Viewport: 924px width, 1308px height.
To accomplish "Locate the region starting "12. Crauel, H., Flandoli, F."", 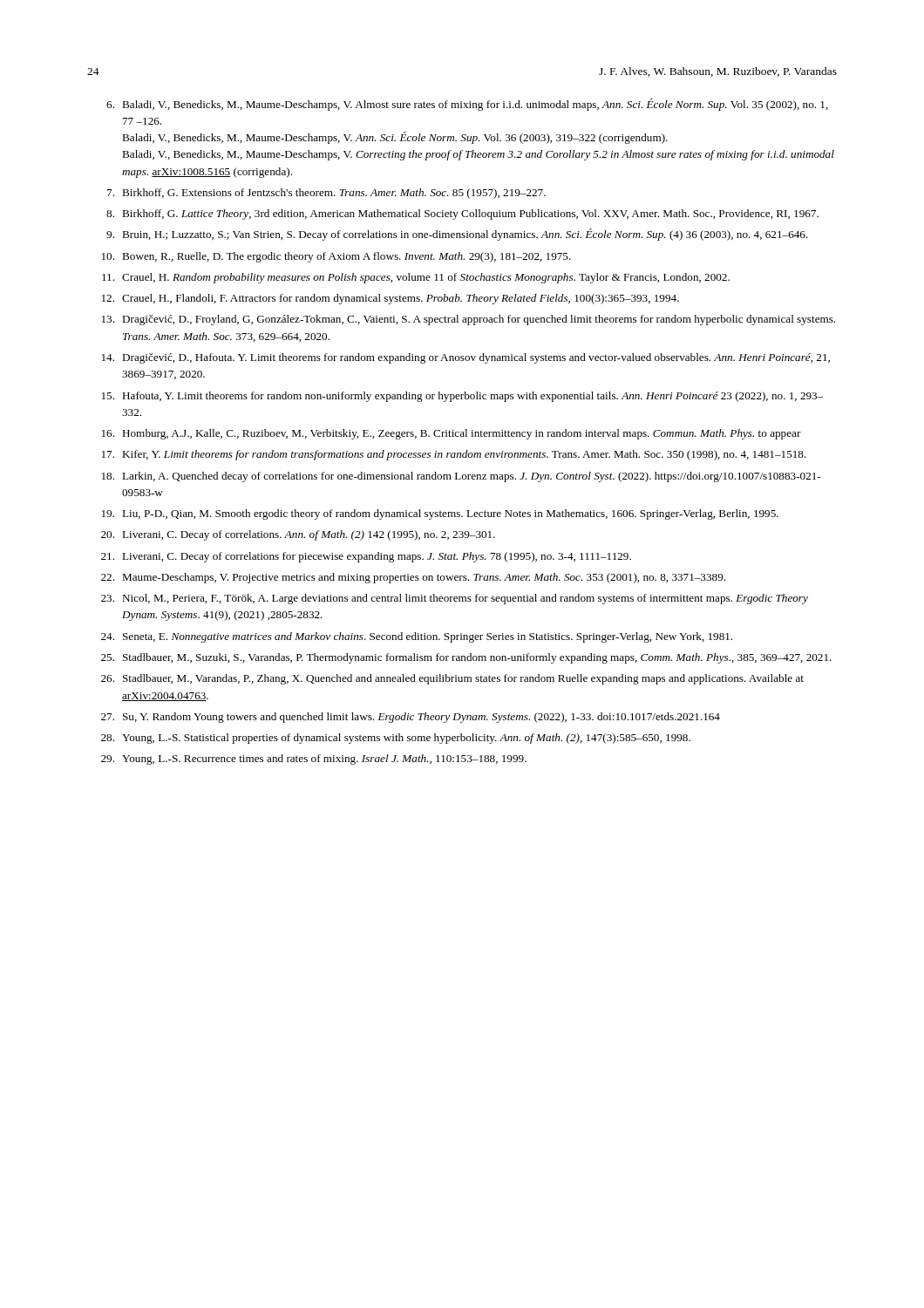I will click(x=462, y=298).
